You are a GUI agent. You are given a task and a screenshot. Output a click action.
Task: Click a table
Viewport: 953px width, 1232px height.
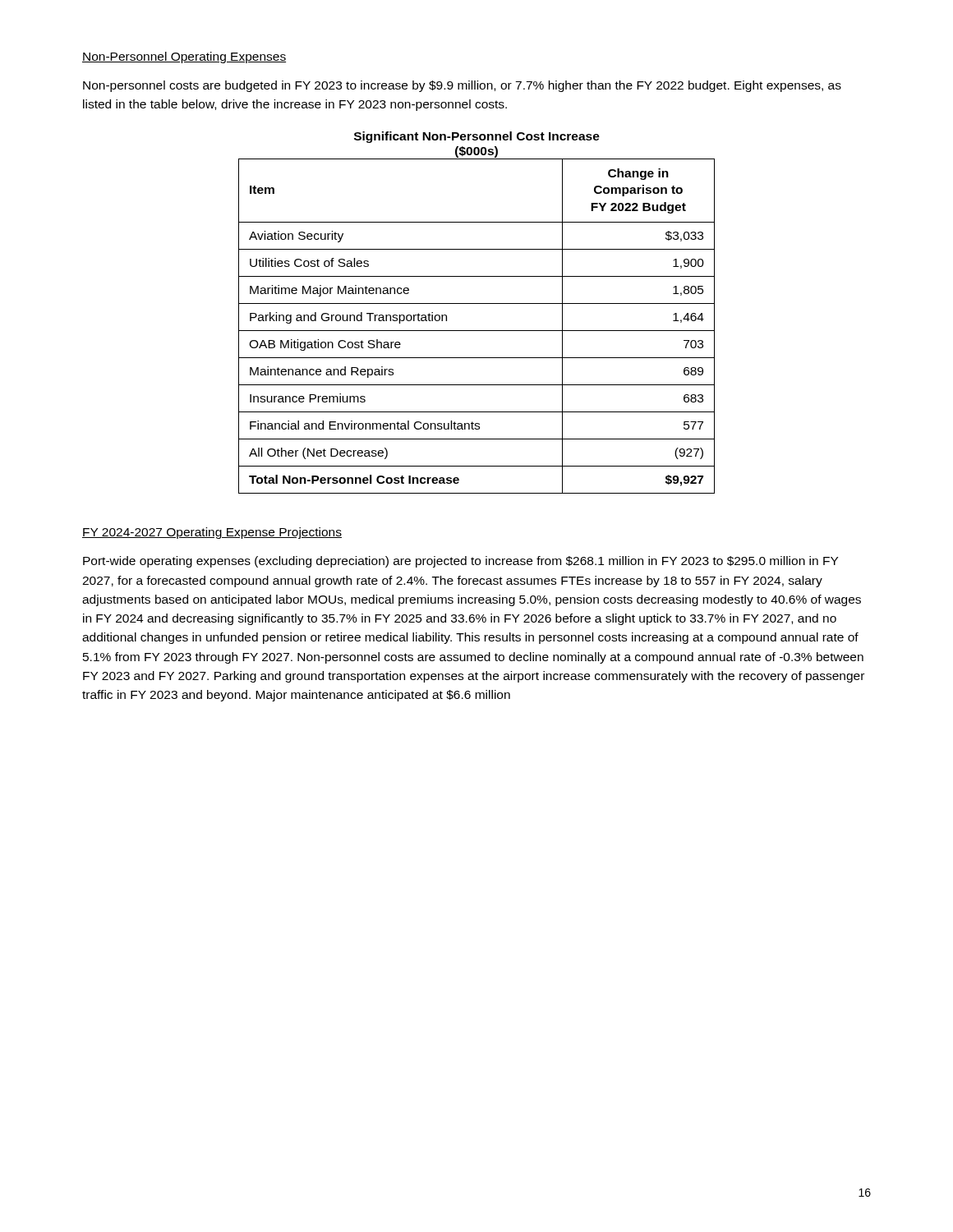[x=476, y=326]
